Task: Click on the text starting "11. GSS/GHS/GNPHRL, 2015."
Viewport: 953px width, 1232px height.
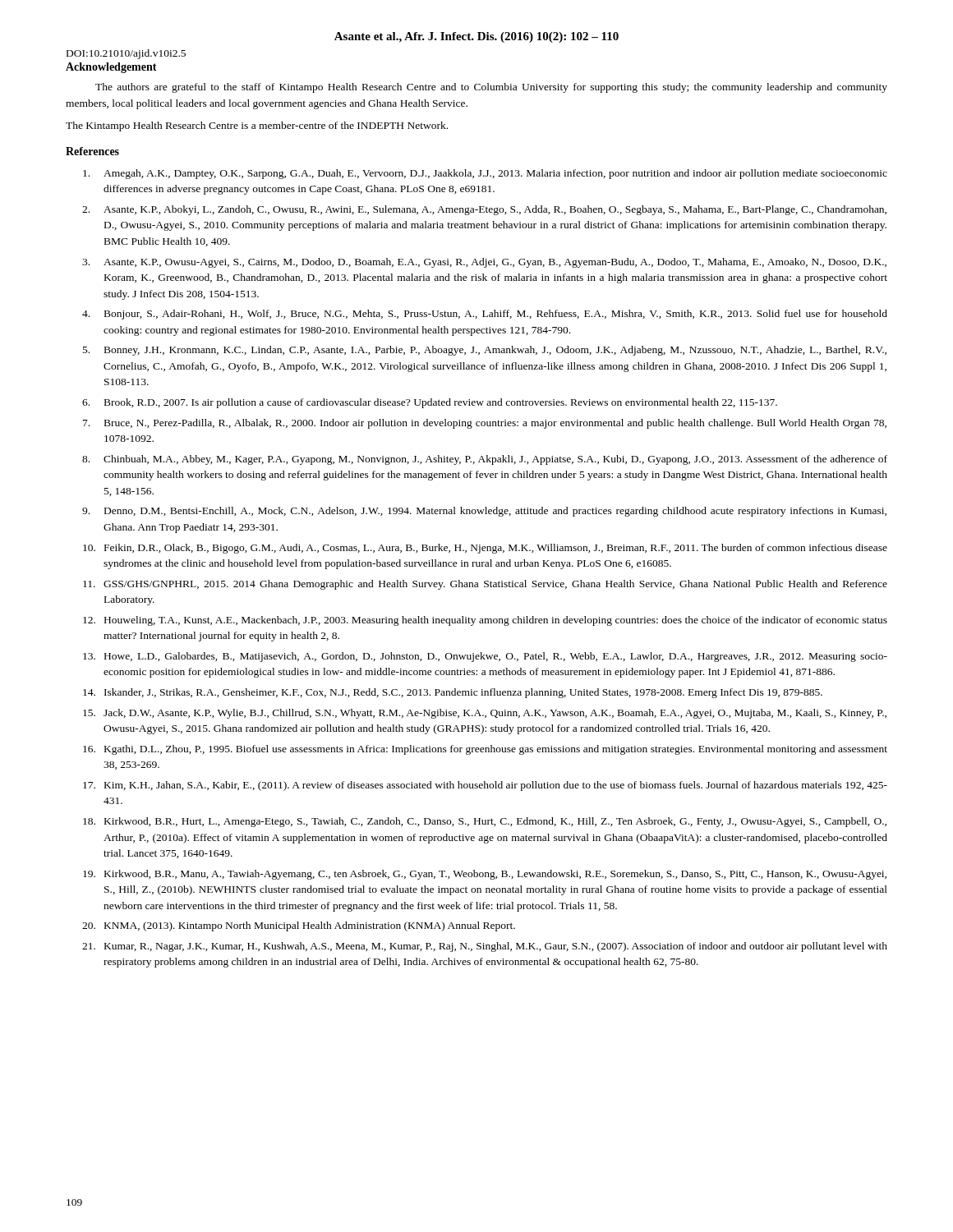Action: 476,592
